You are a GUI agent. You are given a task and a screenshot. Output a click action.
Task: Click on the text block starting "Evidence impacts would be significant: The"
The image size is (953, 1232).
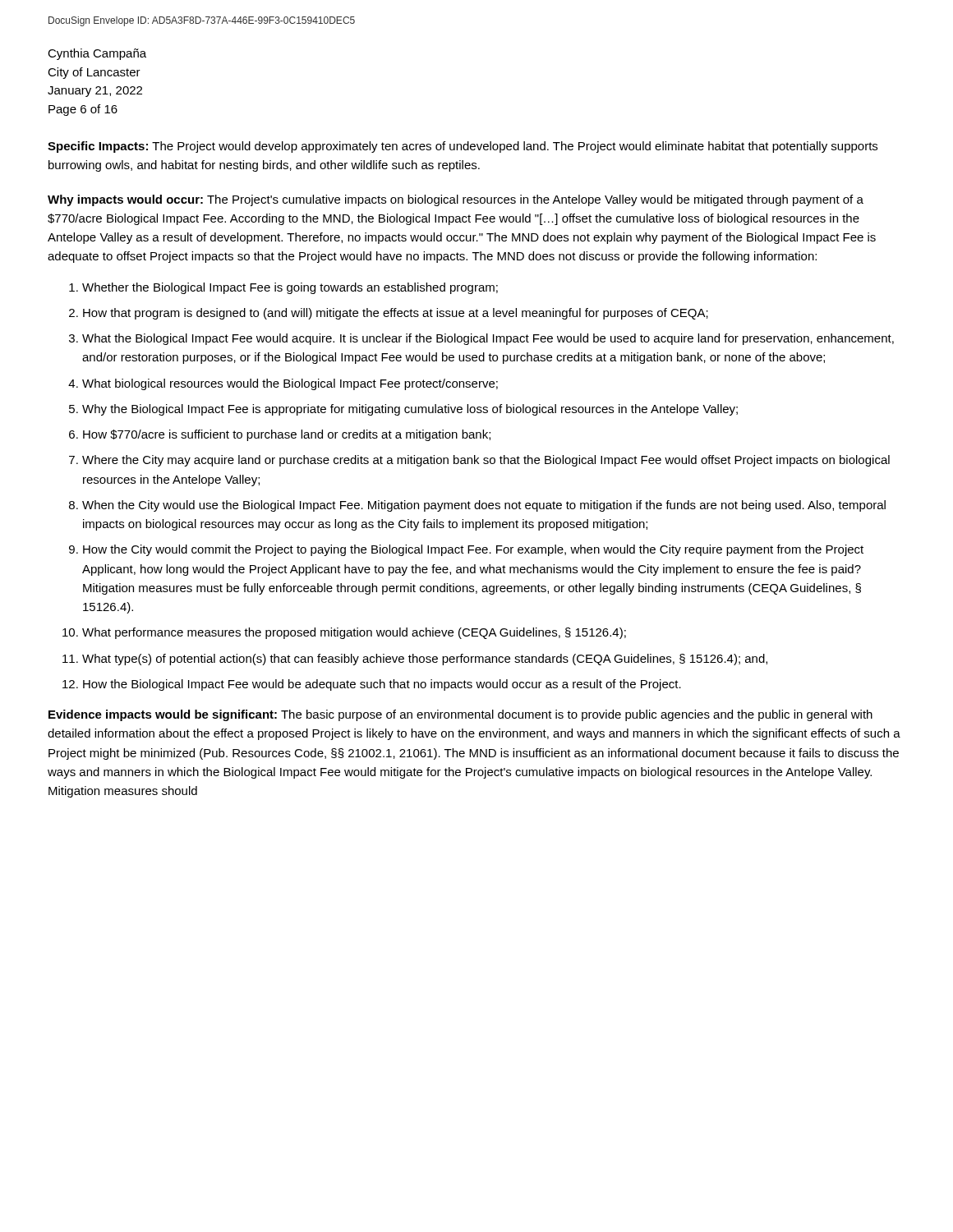point(474,752)
